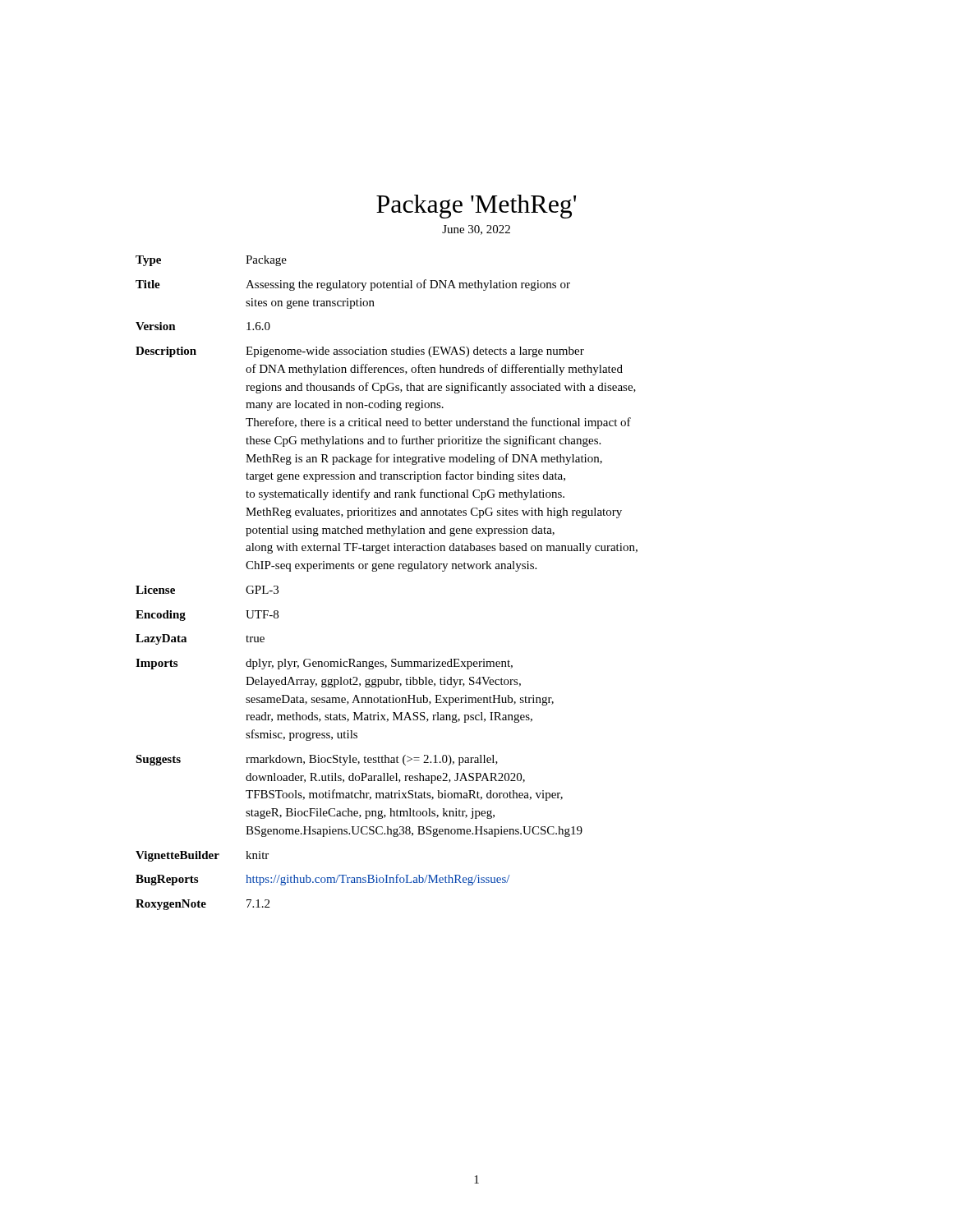
Task: Select the text that says "Version 1.6.0"
Action: click(x=147, y=326)
